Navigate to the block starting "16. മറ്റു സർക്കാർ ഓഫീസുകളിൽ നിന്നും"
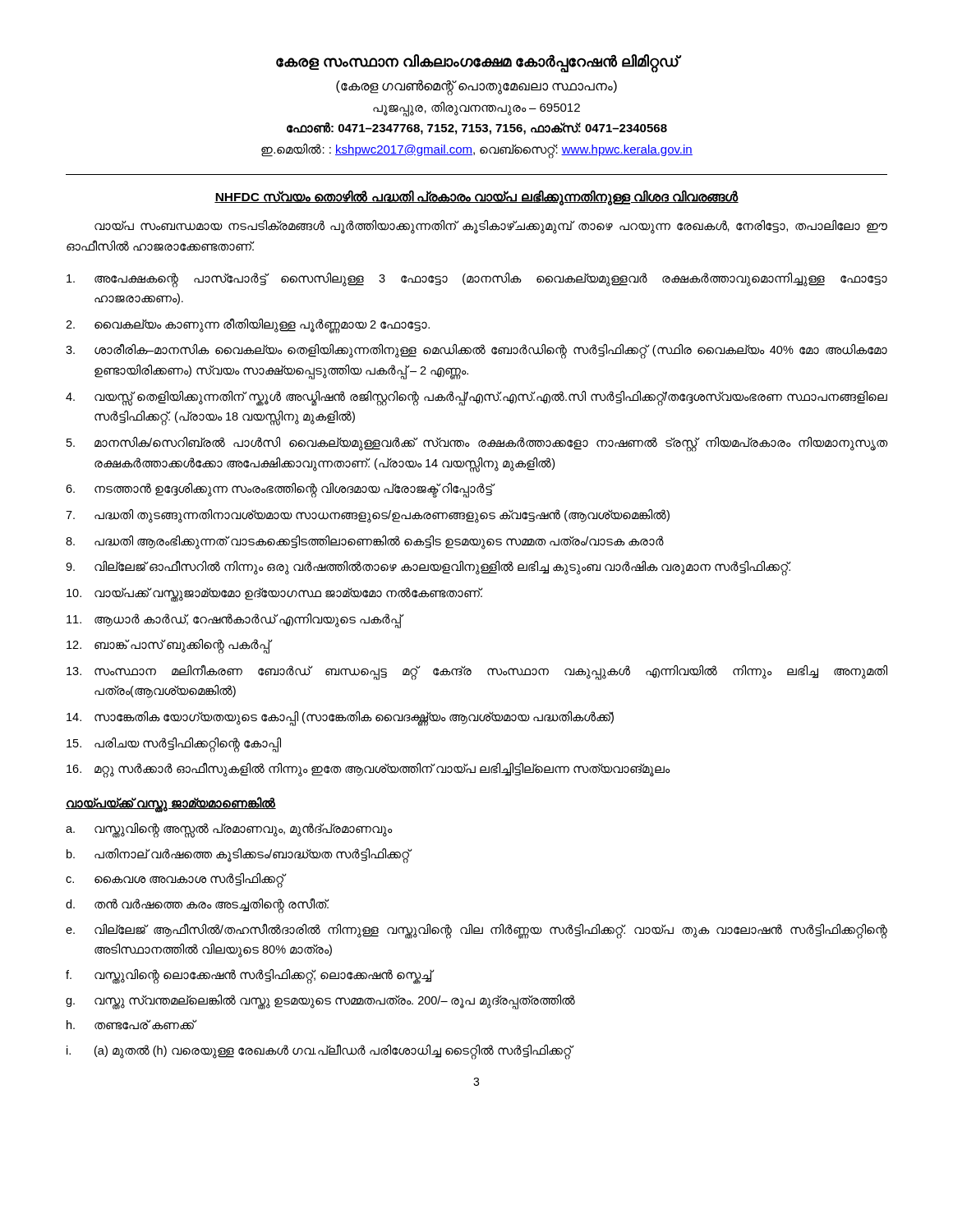953x1232 pixels. tap(476, 769)
